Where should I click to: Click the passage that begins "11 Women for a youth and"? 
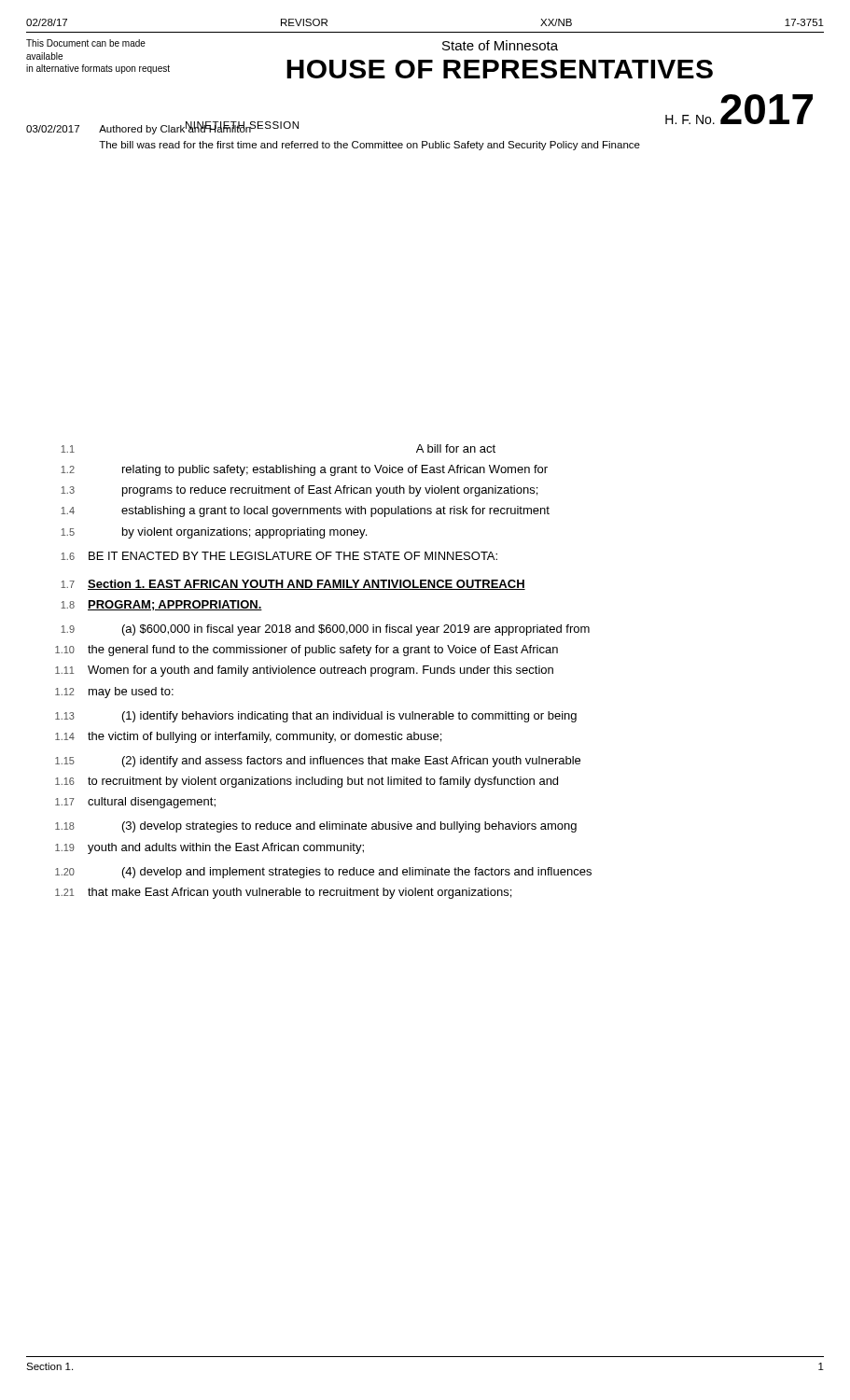425,671
